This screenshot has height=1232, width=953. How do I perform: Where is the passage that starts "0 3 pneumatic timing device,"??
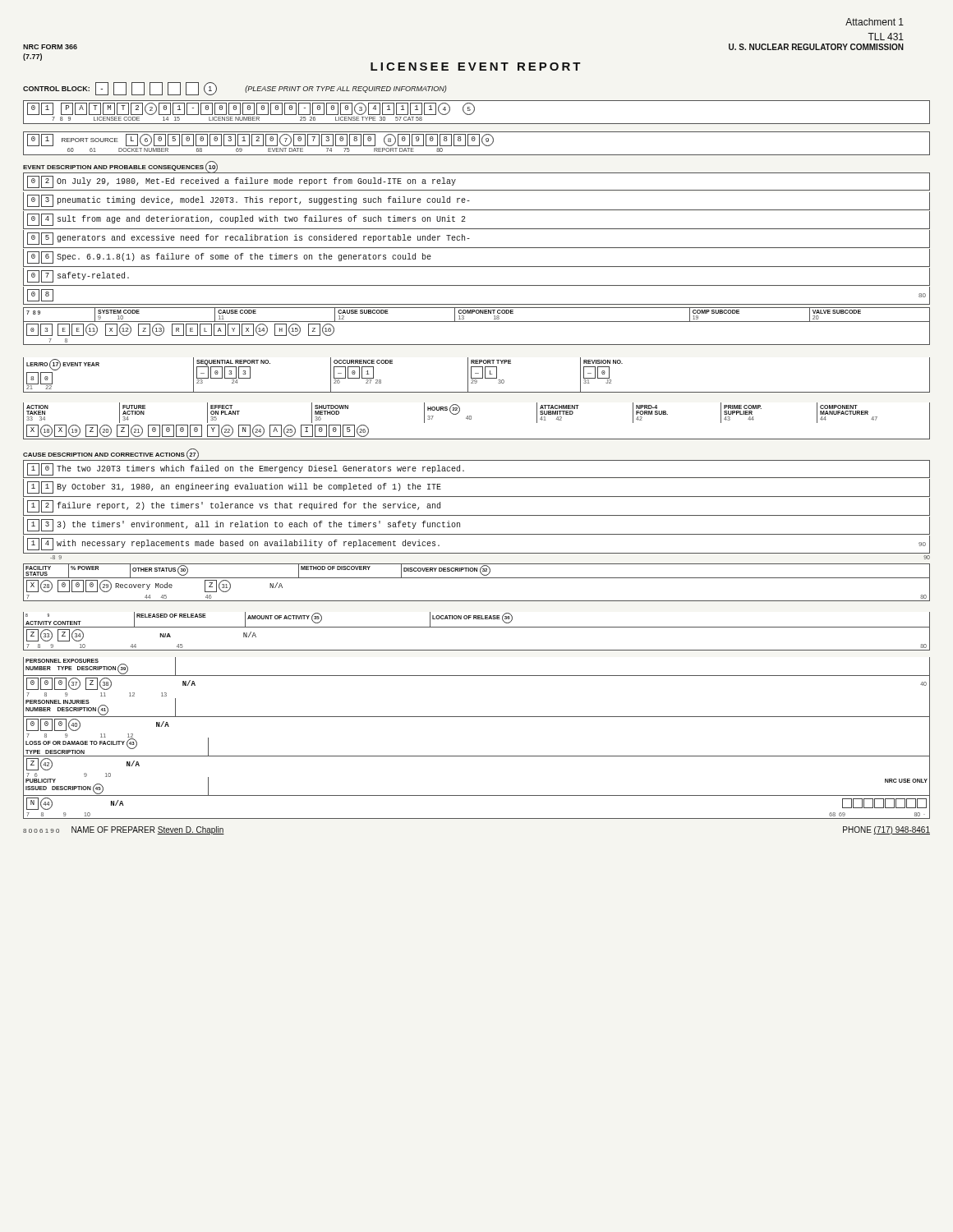[249, 201]
